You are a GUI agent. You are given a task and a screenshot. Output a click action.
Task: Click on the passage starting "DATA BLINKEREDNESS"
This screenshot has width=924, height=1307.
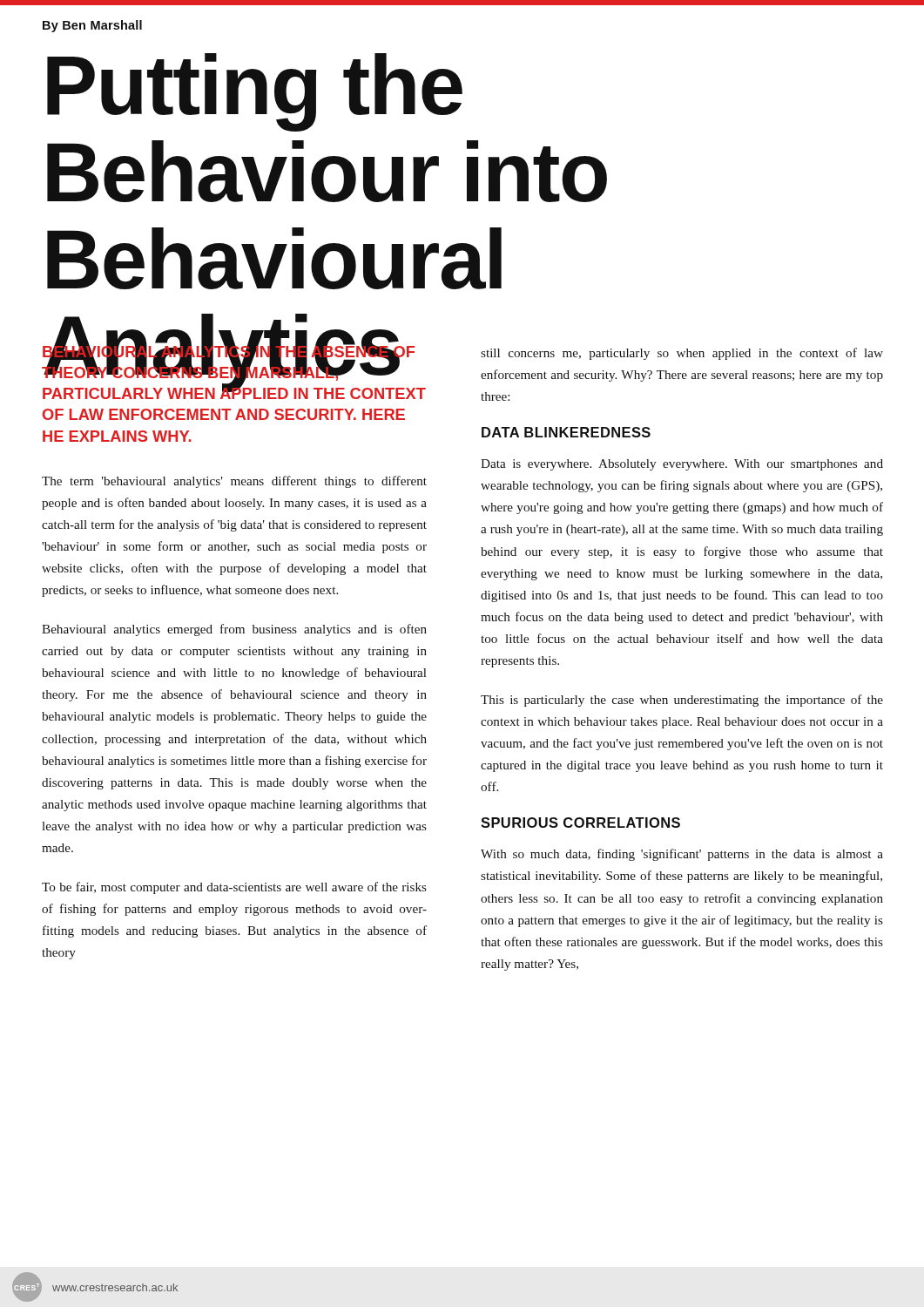[x=566, y=432]
